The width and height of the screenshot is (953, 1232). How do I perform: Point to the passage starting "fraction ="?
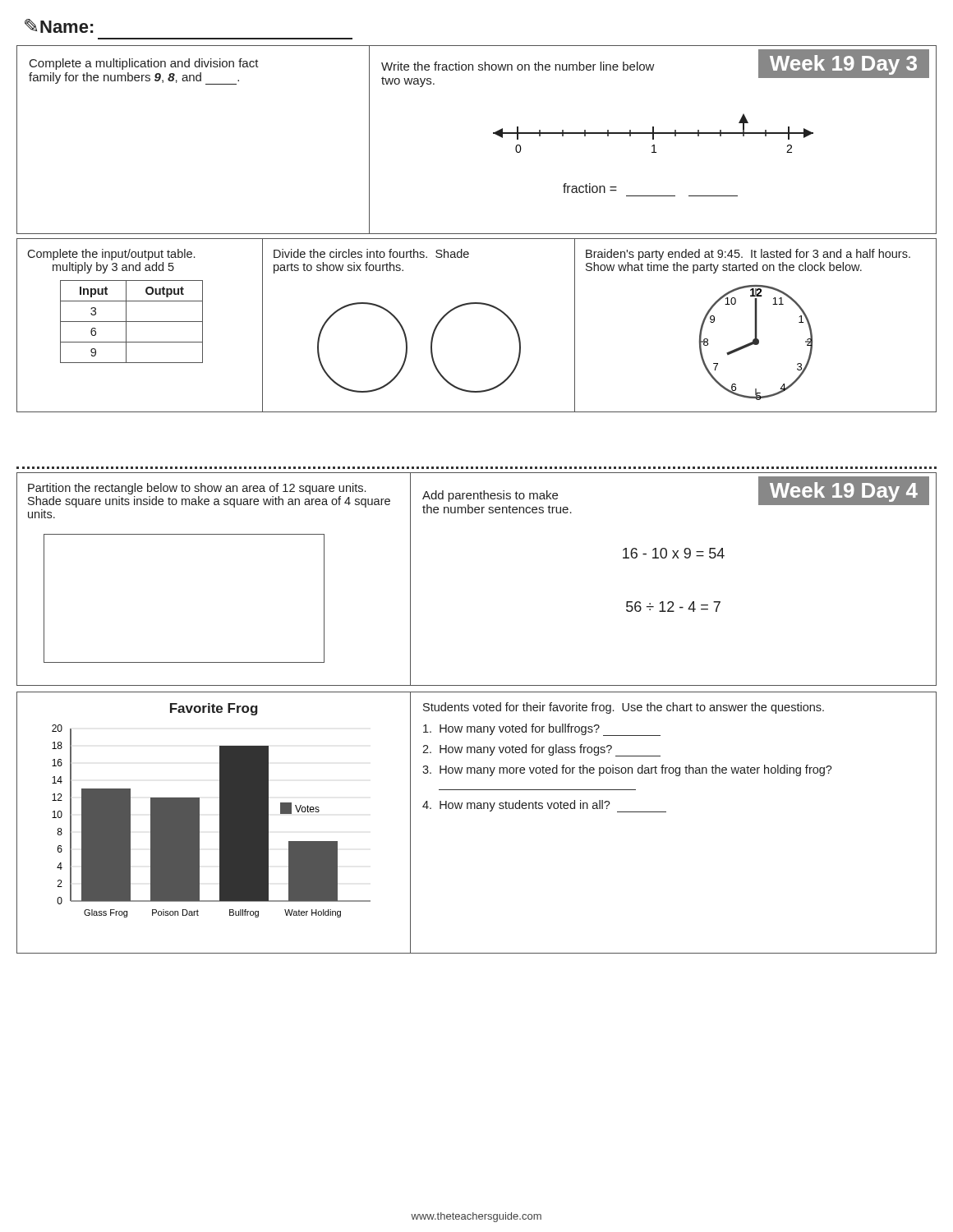click(650, 188)
